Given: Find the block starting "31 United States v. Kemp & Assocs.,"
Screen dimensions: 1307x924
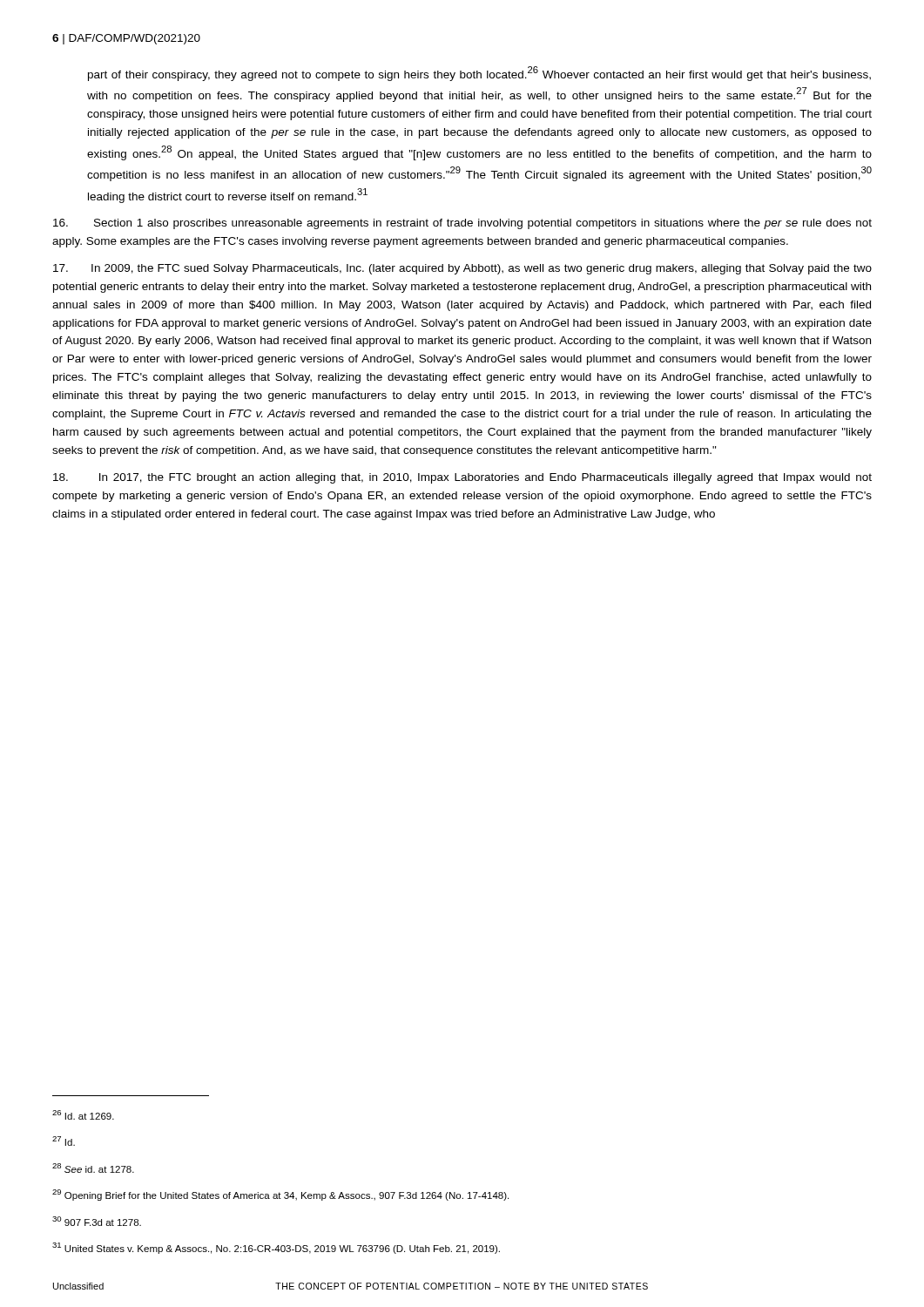Looking at the screenshot, I should [462, 1247].
